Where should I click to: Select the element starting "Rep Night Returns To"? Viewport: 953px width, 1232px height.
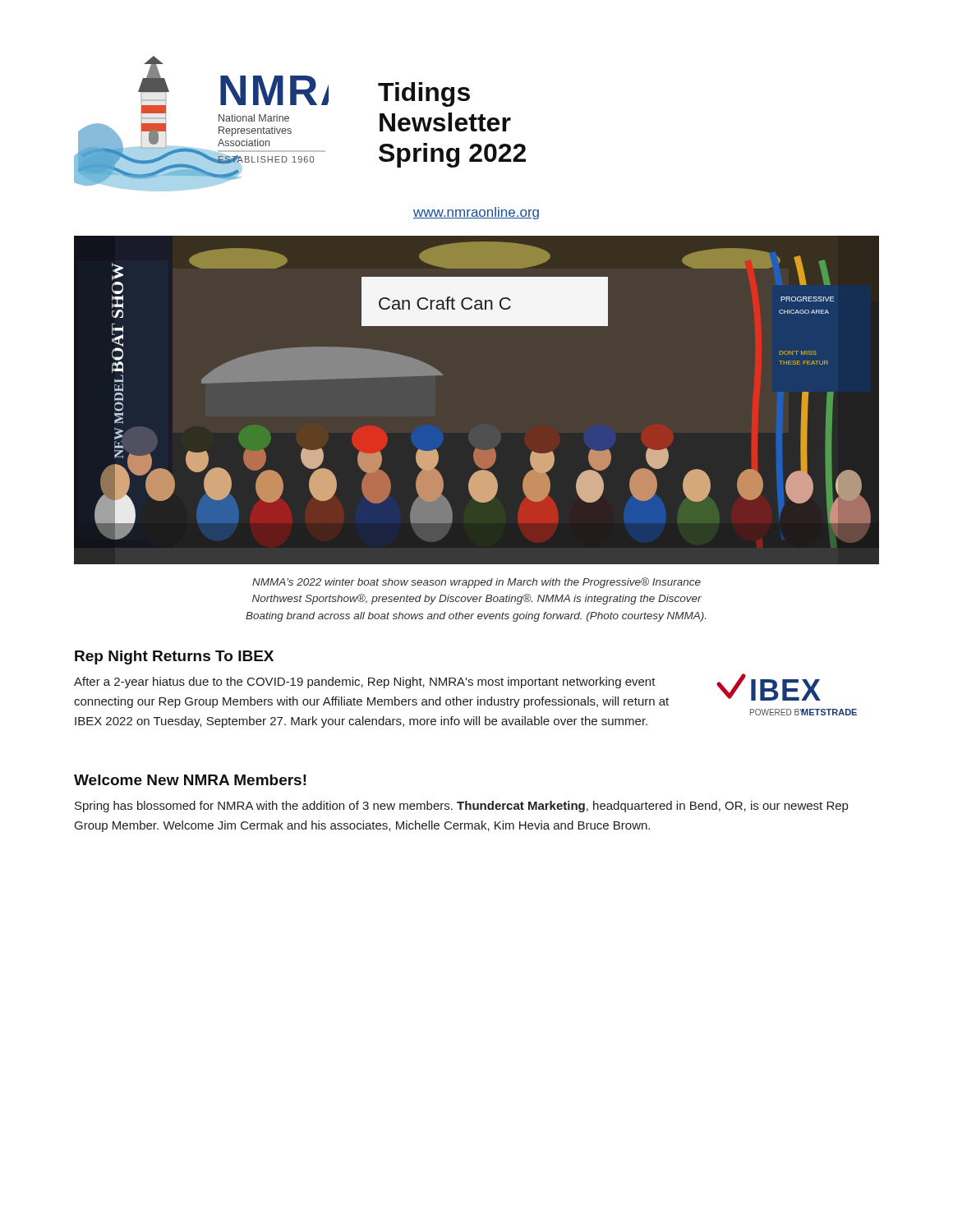(x=174, y=656)
